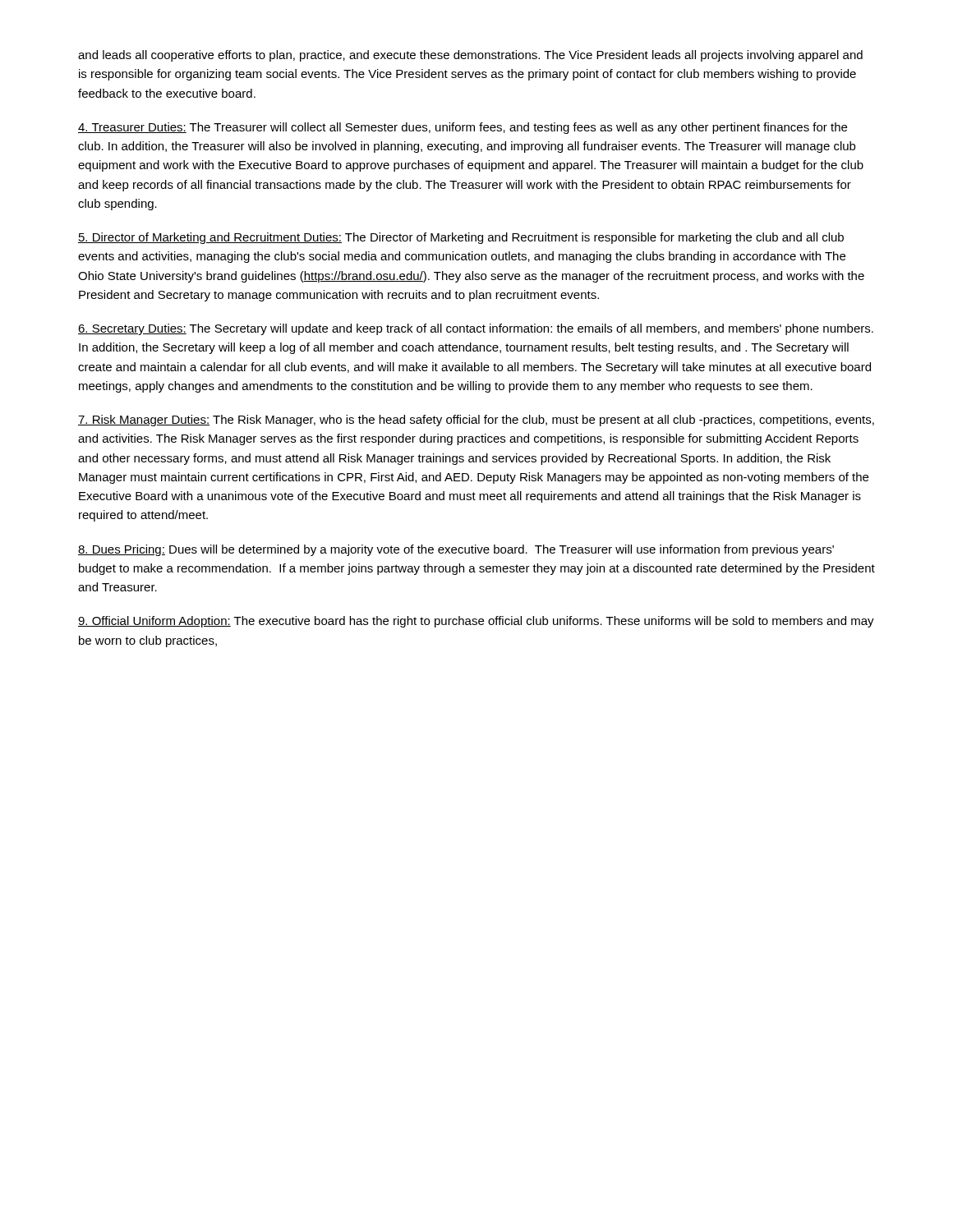The image size is (953, 1232).
Task: Find the text block starting "Dues Pricing: Dues will"
Action: point(476,568)
